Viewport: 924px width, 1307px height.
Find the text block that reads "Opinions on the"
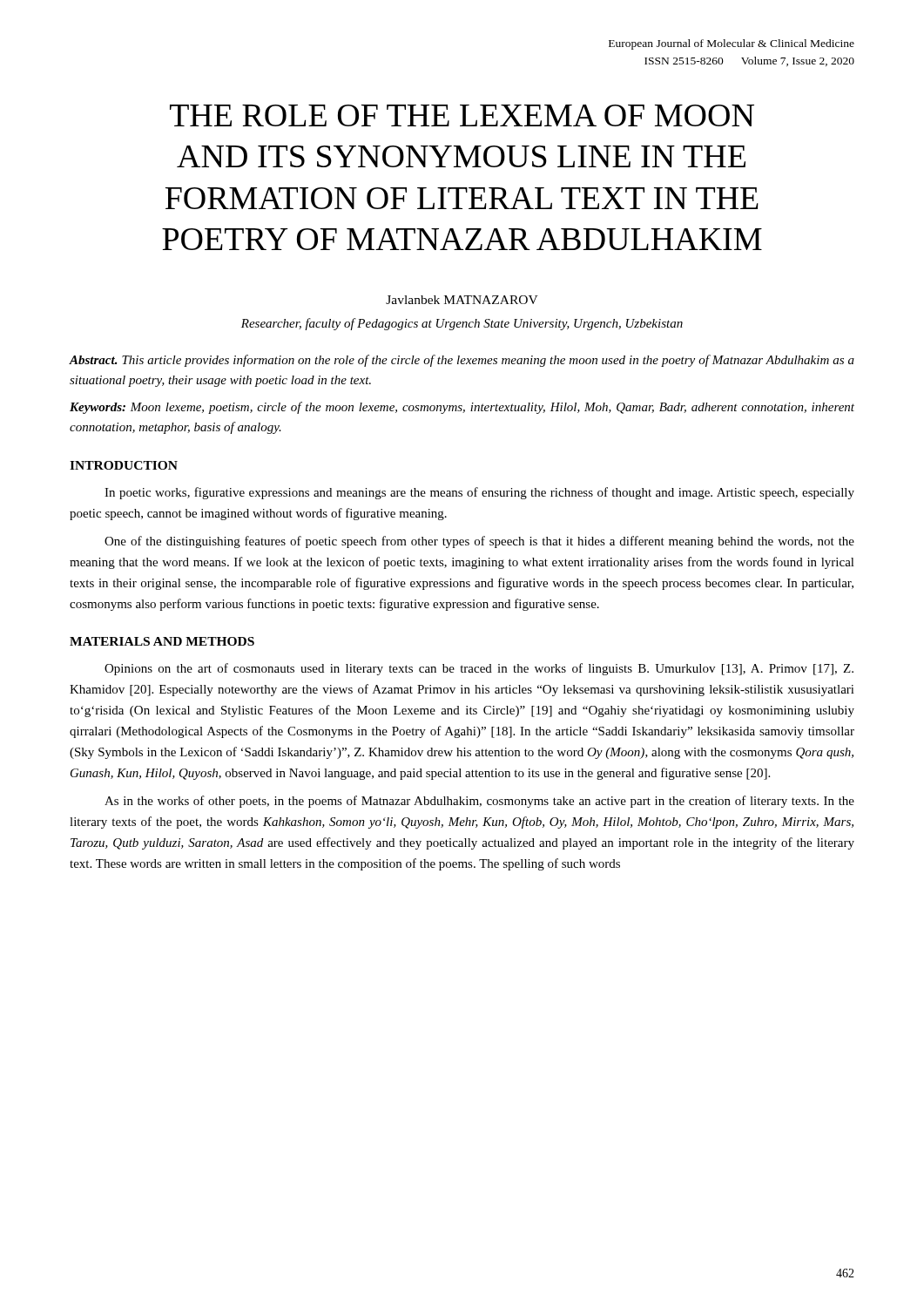462,765
